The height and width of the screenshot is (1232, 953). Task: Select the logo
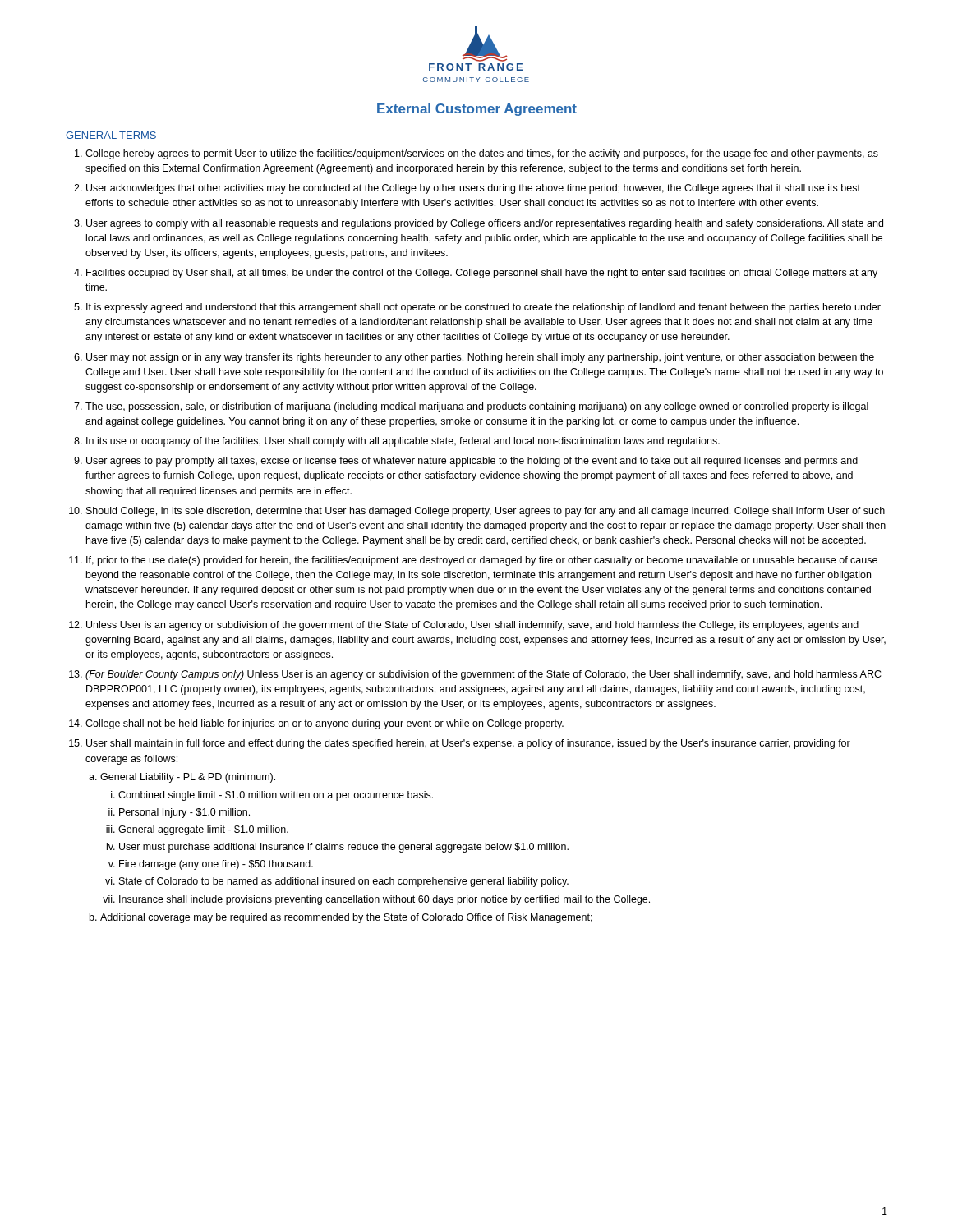tap(476, 59)
